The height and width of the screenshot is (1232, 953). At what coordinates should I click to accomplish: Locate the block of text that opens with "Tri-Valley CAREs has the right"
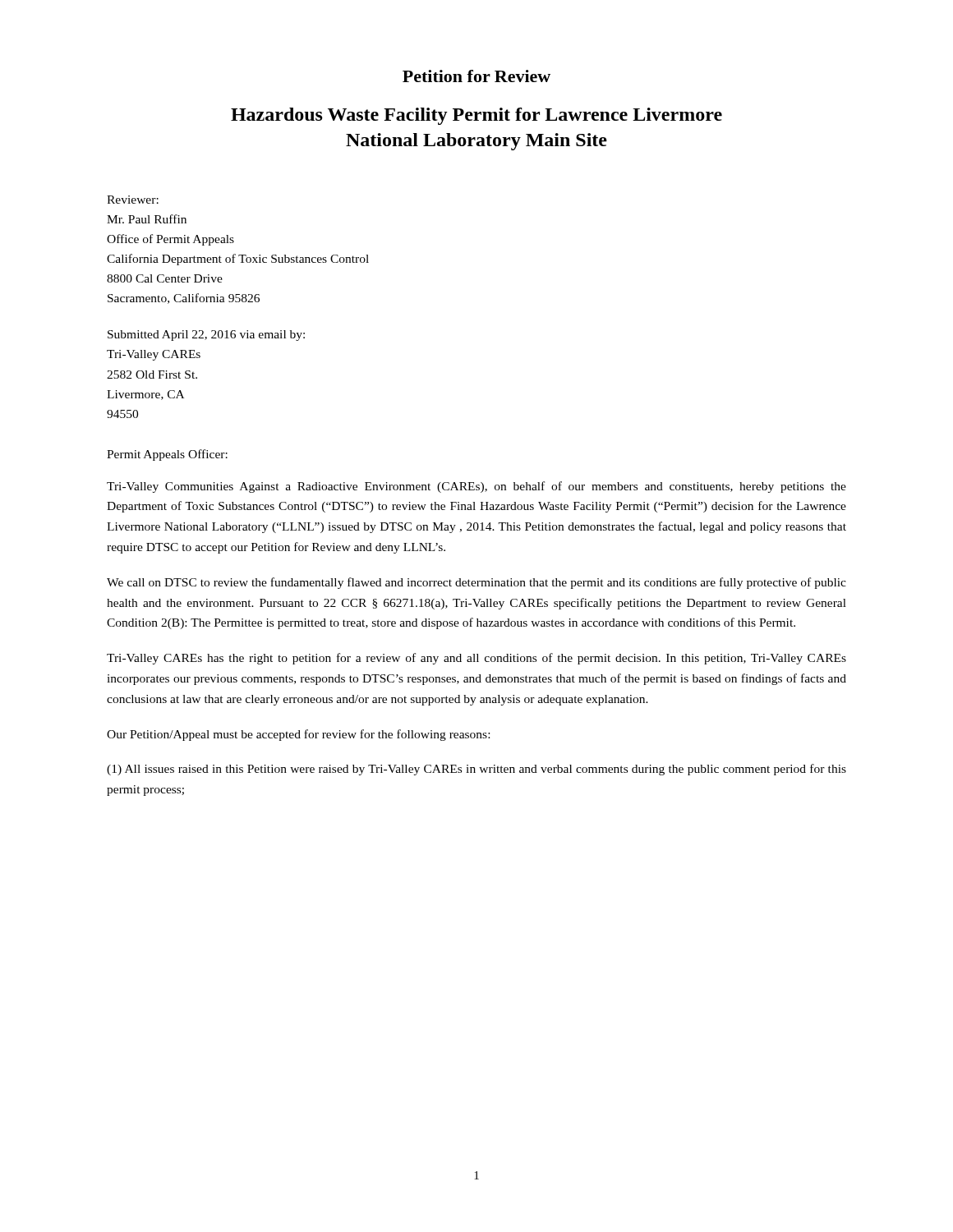click(476, 678)
